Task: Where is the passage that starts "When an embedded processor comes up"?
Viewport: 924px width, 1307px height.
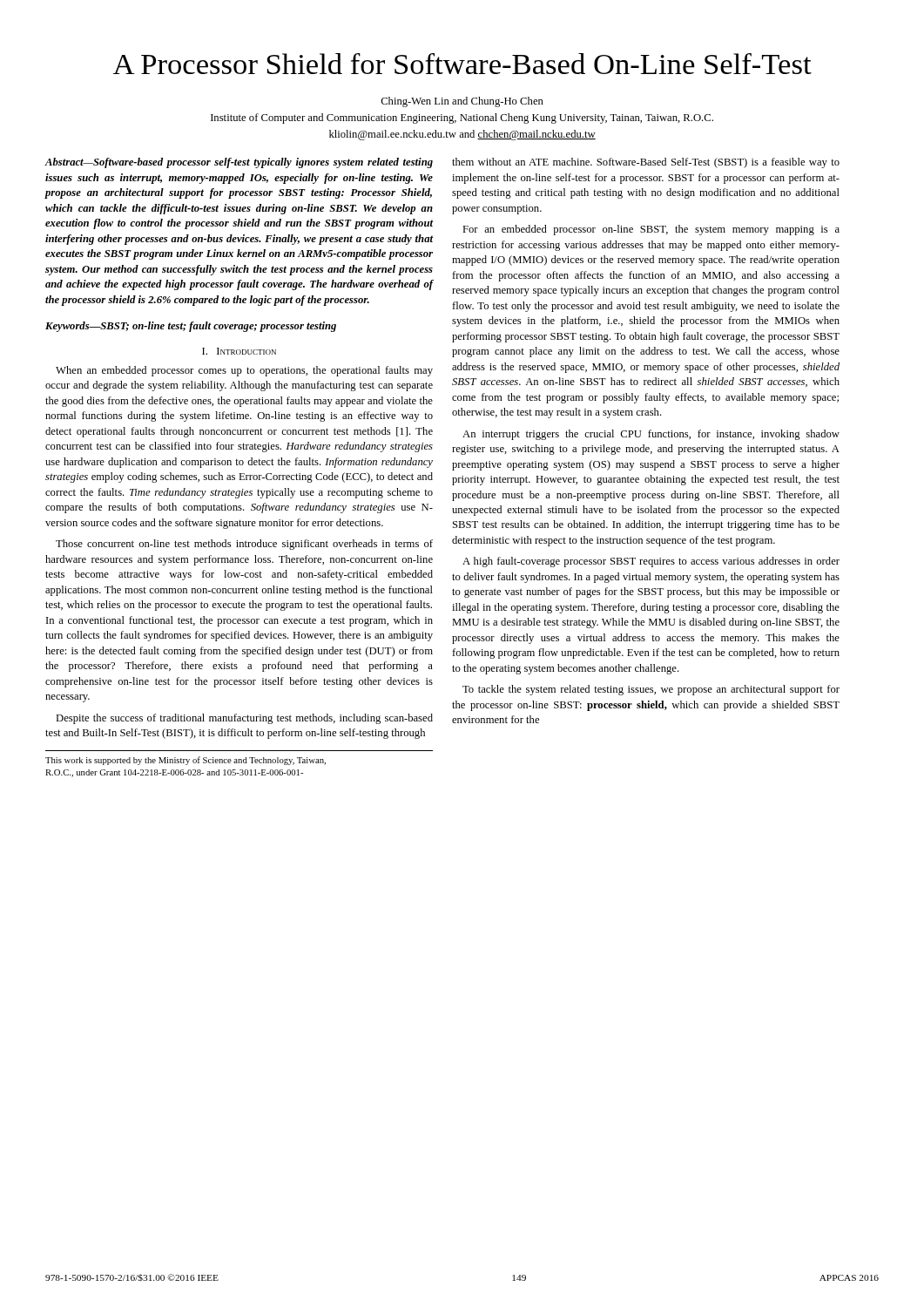Action: (239, 552)
